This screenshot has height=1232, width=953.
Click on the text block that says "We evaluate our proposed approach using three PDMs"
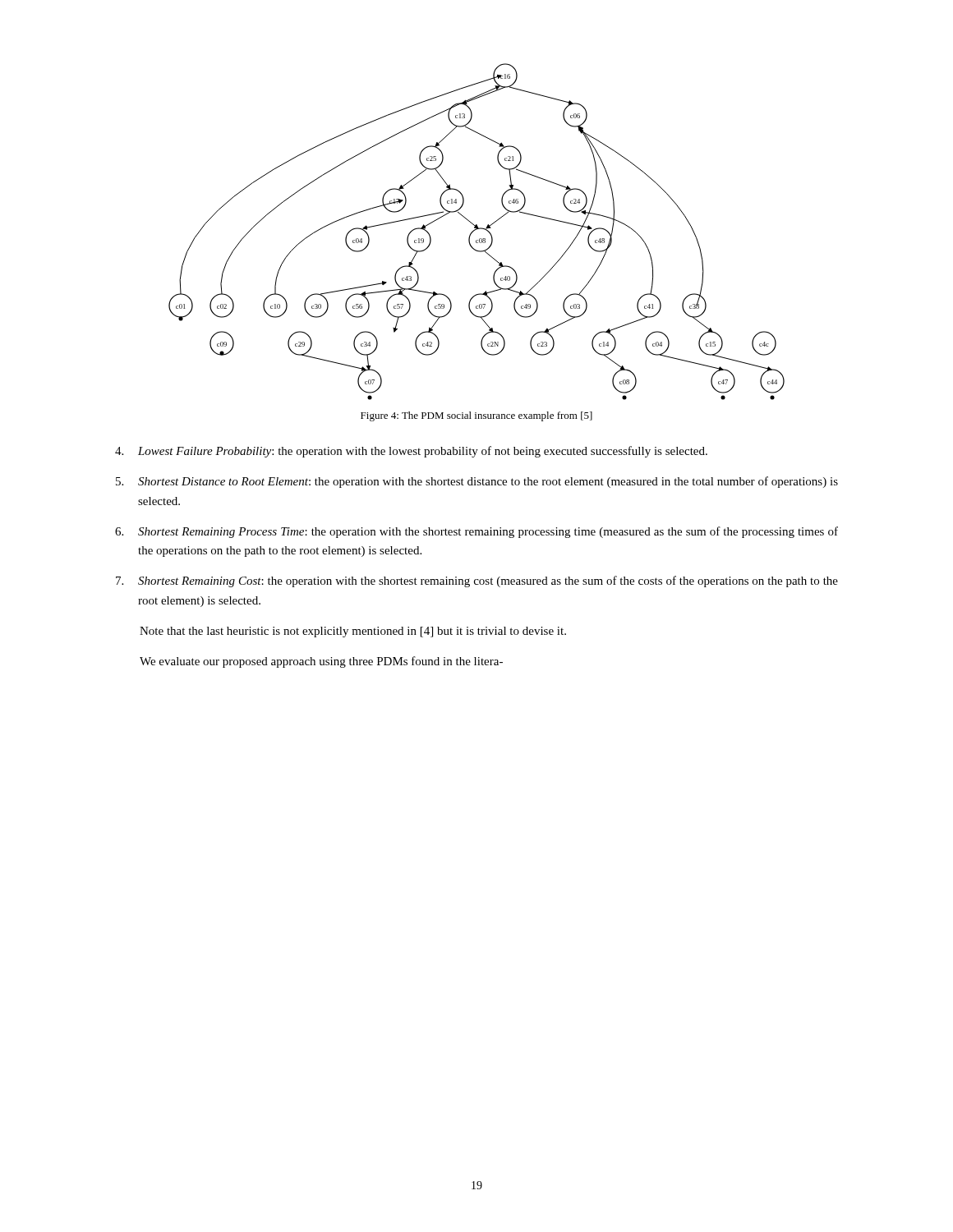(x=321, y=661)
